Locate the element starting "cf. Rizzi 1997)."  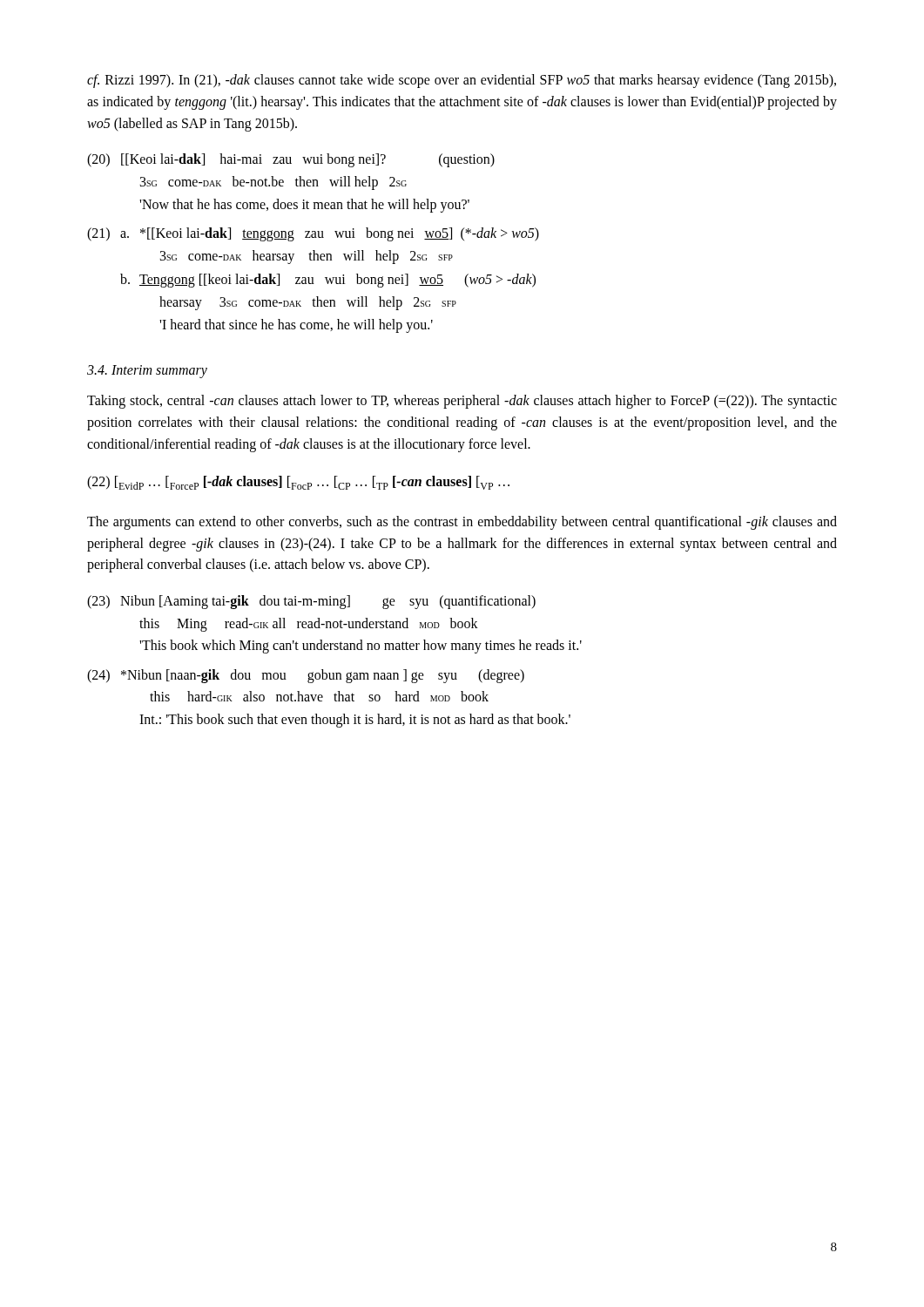462,102
